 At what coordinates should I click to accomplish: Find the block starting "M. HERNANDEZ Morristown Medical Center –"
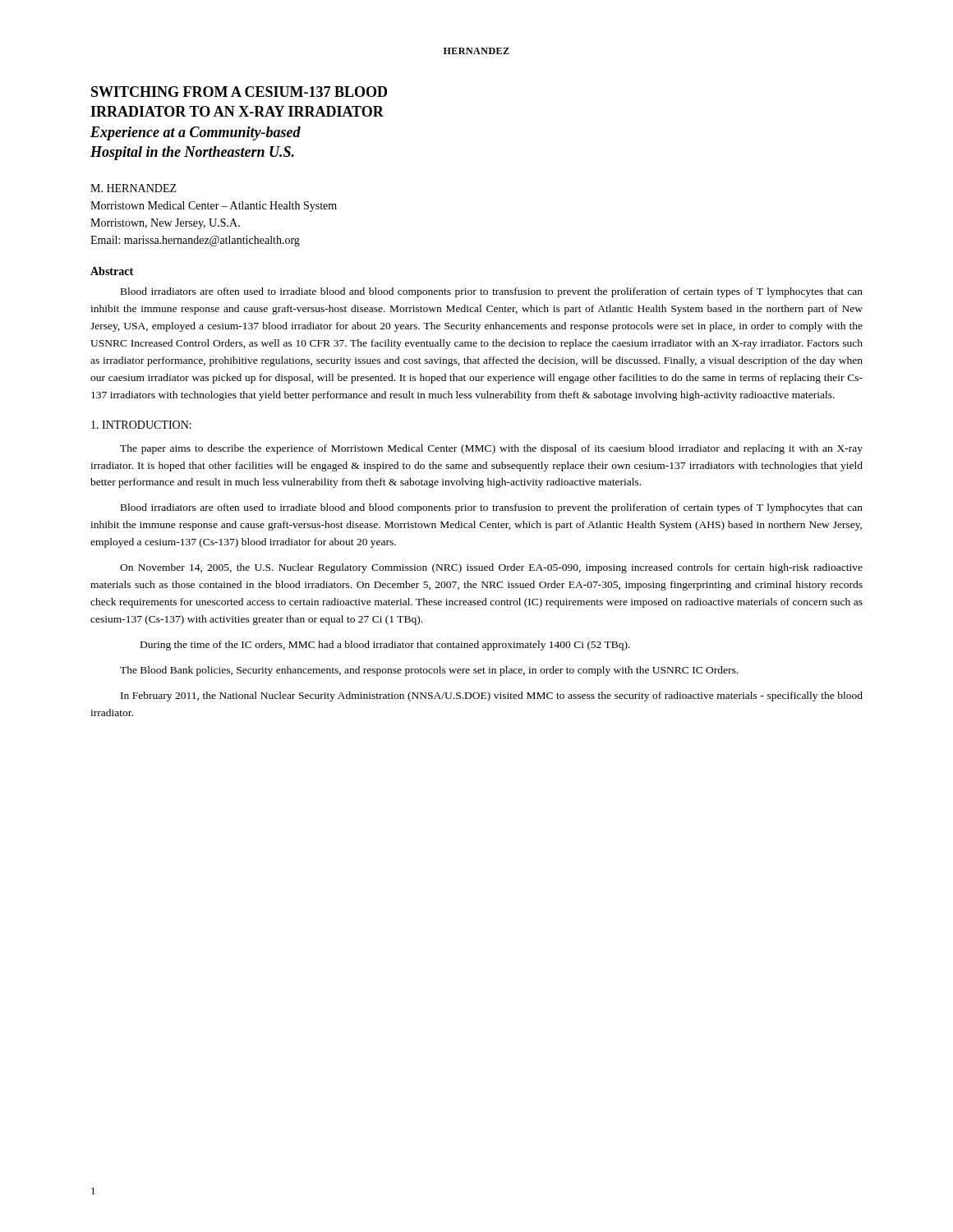(214, 214)
